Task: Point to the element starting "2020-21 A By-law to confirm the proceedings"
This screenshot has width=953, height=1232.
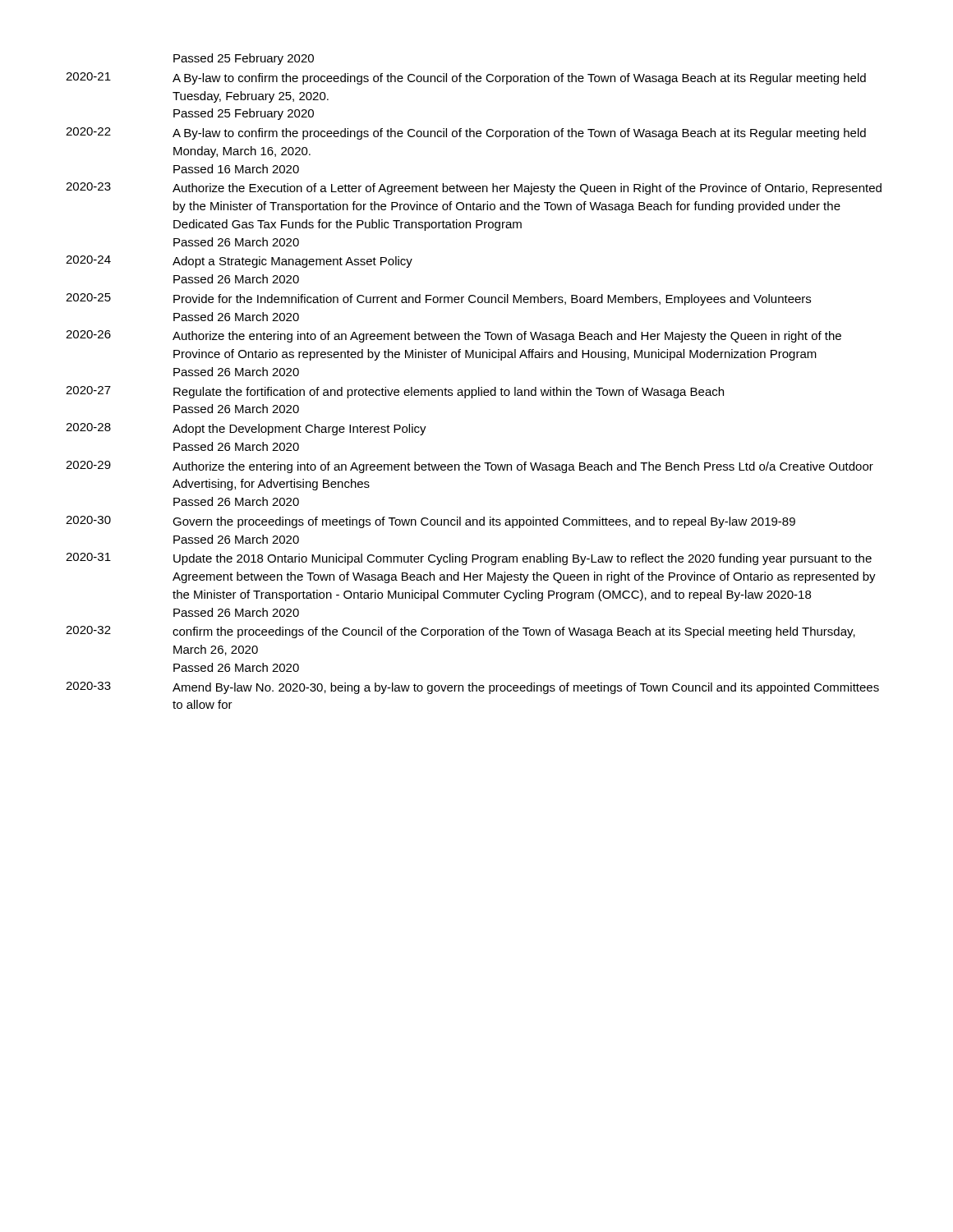Action: [x=466, y=78]
